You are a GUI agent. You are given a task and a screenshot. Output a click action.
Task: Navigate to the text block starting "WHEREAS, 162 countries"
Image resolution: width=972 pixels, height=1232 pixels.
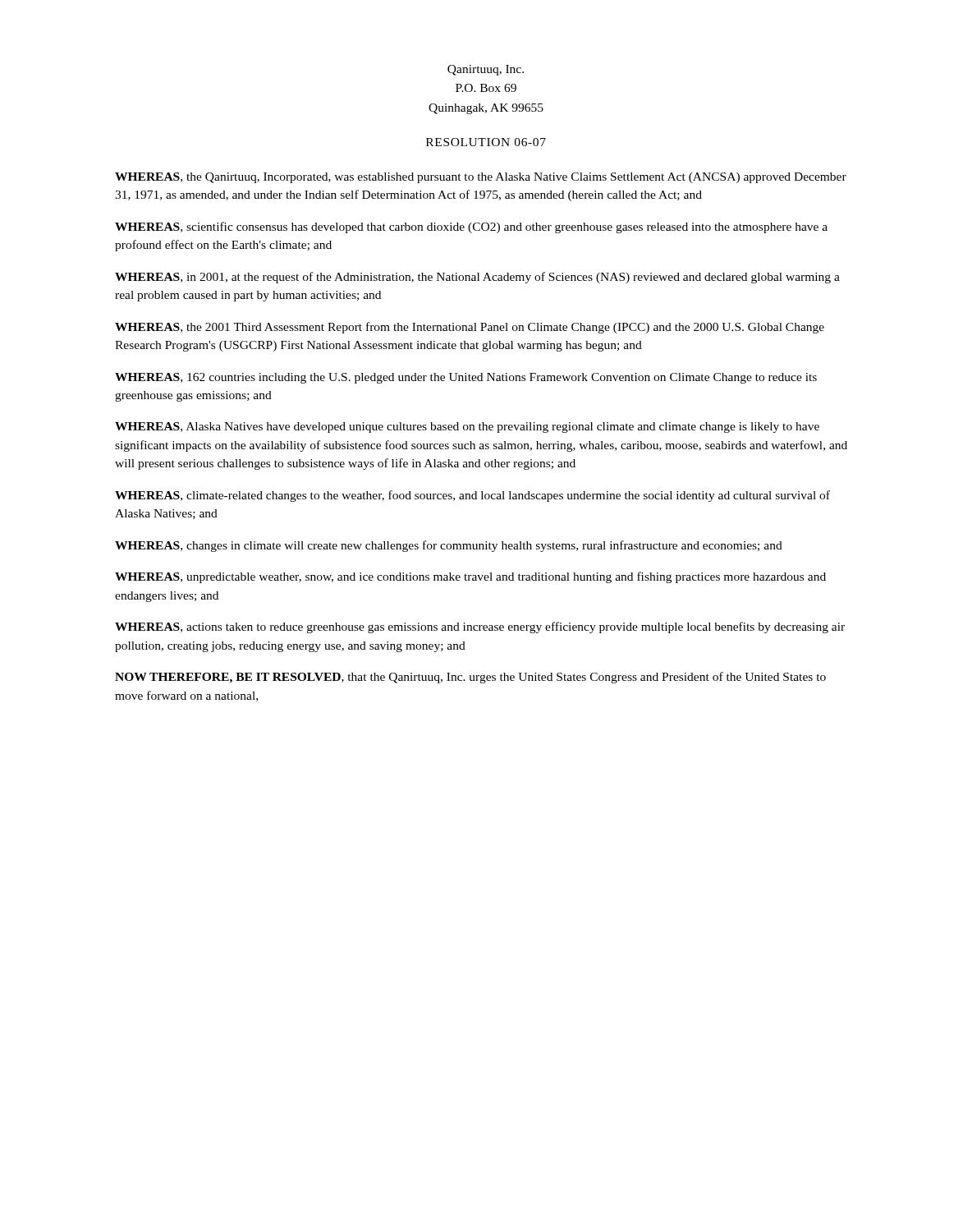[x=486, y=386]
